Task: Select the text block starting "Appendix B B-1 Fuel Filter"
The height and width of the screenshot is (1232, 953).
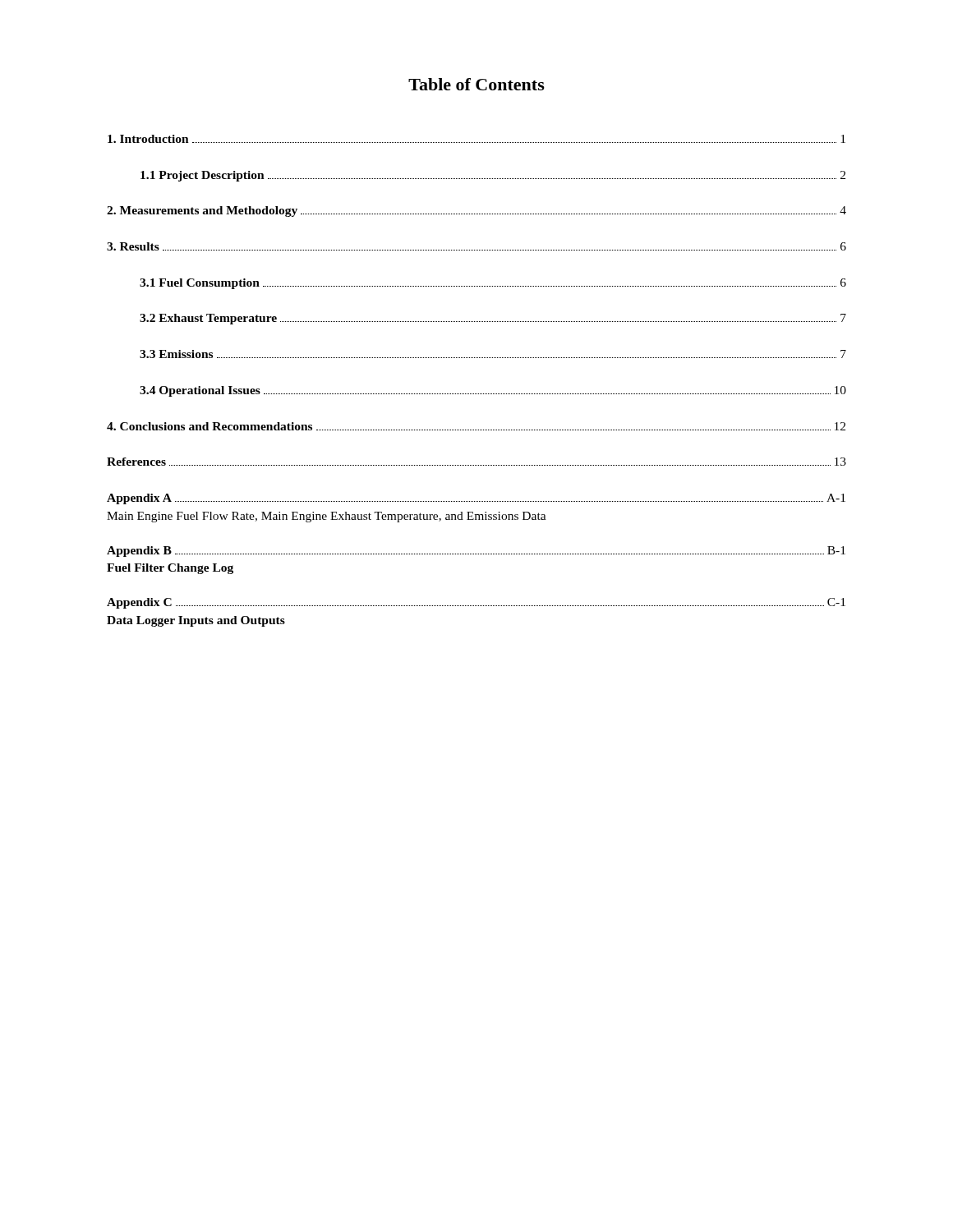Action: point(476,558)
